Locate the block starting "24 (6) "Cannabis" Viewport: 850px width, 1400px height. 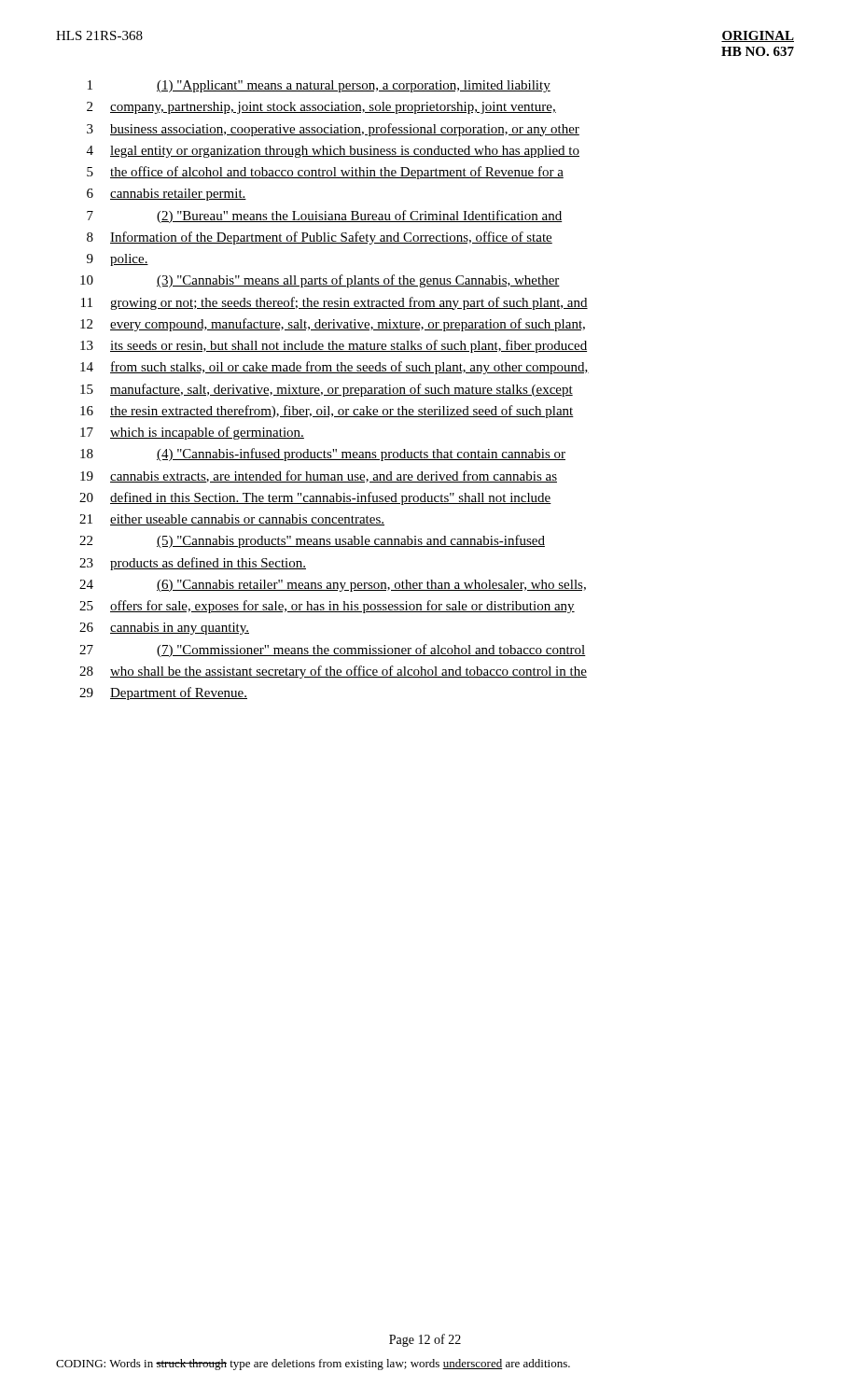425,585
